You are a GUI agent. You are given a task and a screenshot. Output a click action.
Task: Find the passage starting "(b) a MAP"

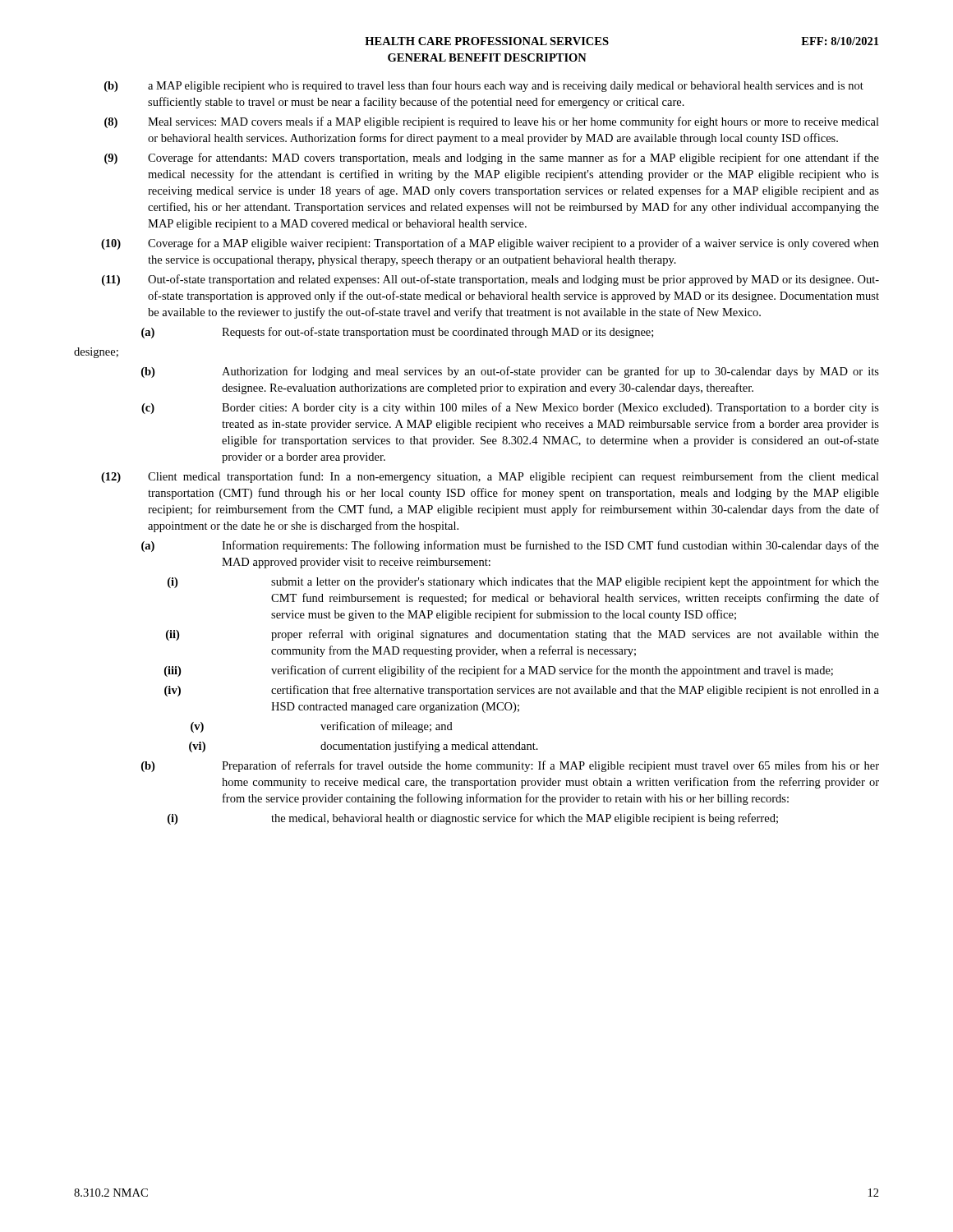(476, 94)
